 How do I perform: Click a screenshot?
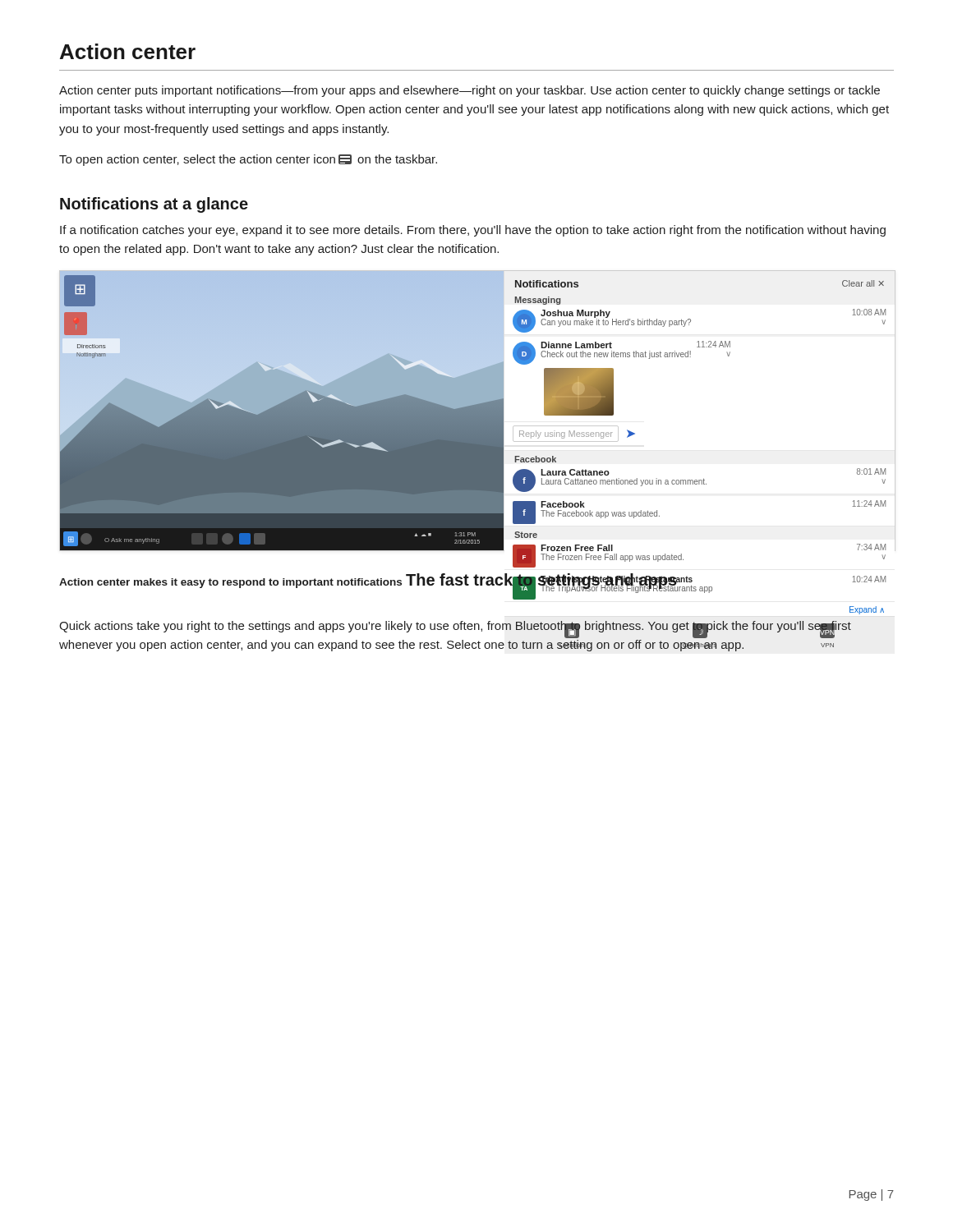coord(476,410)
